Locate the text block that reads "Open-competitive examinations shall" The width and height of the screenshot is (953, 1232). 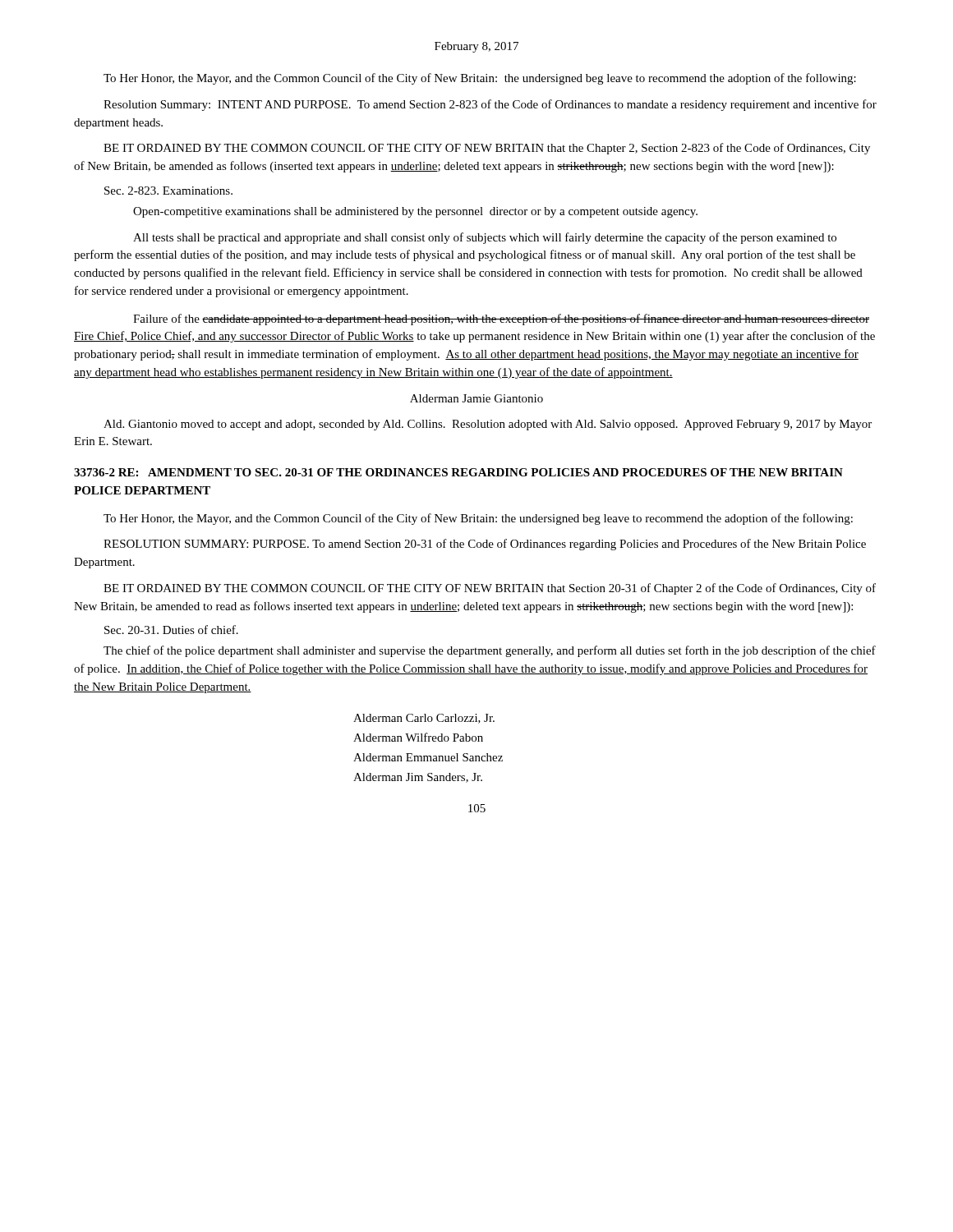416,211
